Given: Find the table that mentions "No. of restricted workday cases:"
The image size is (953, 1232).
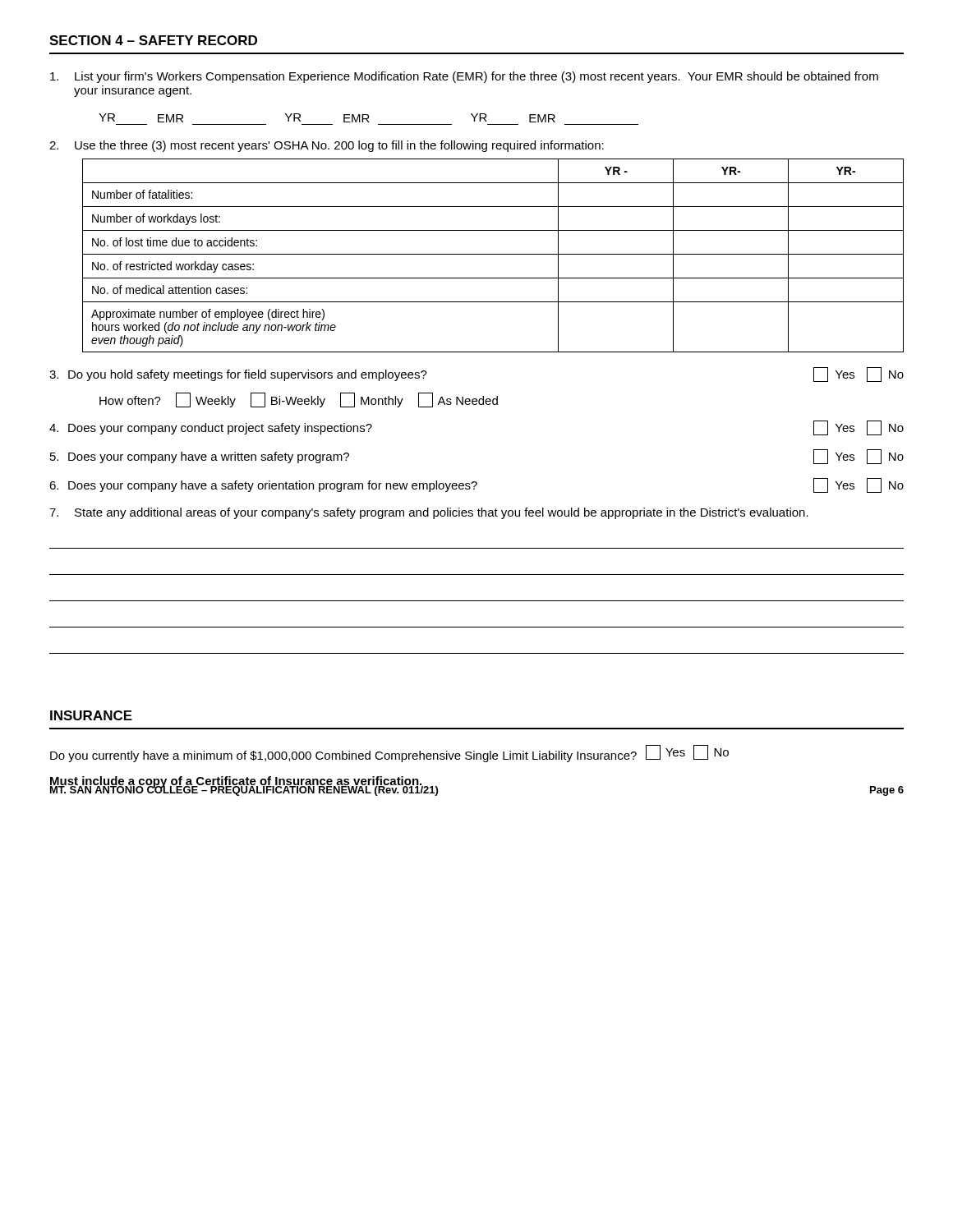Looking at the screenshot, I should pyautogui.click(x=493, y=255).
